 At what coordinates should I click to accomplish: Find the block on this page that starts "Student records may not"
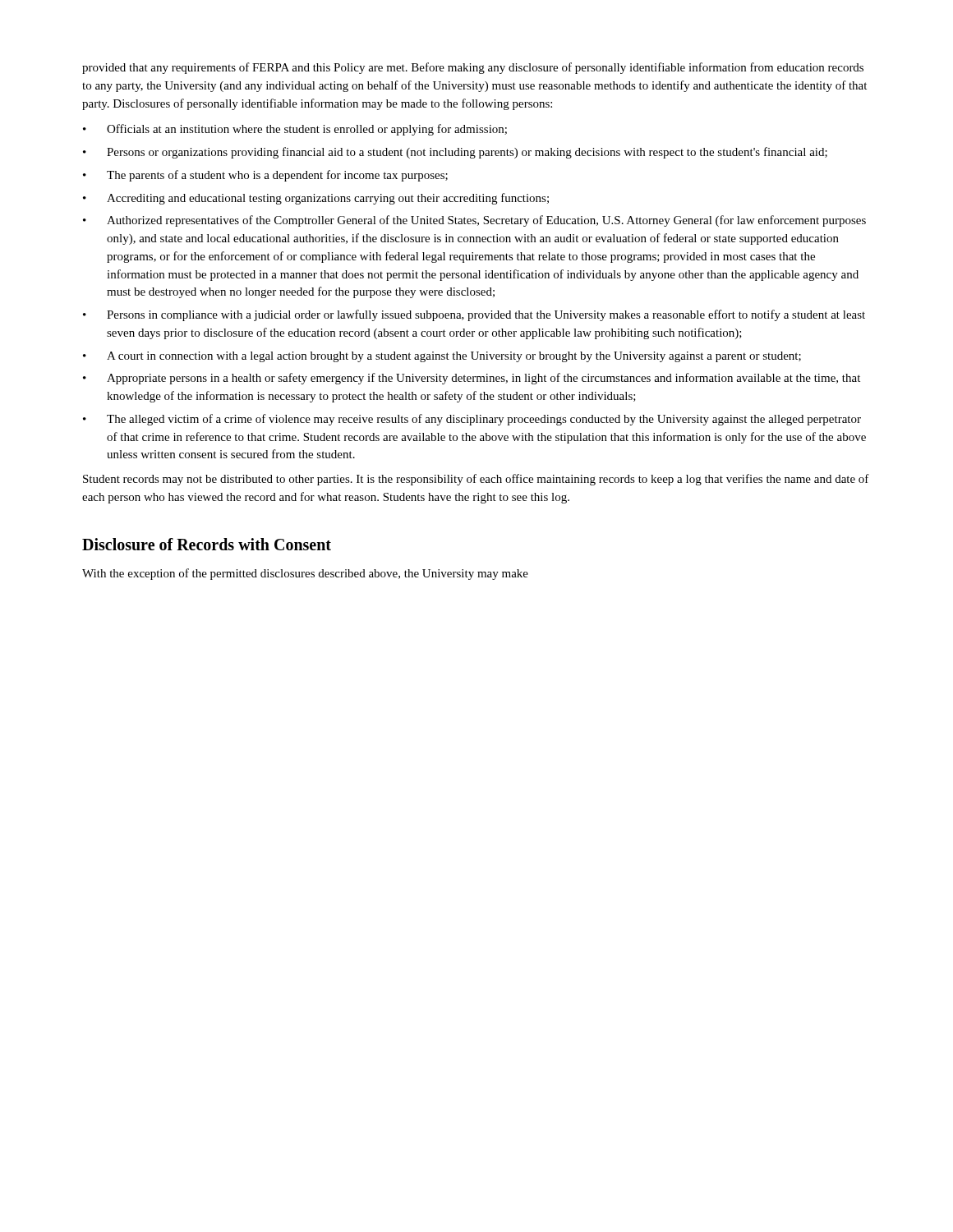[x=475, y=488]
